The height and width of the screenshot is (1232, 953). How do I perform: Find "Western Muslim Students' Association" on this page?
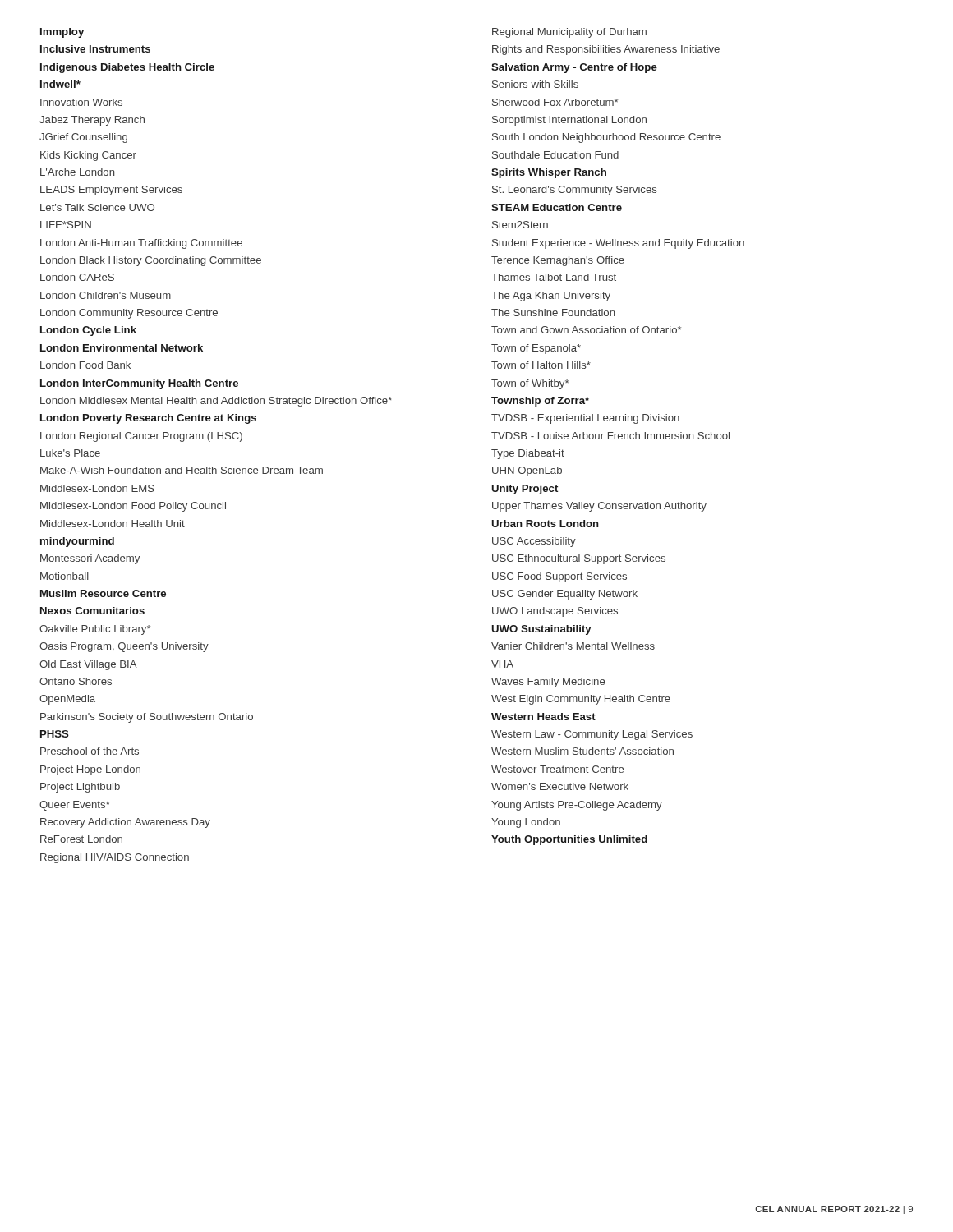click(582, 751)
